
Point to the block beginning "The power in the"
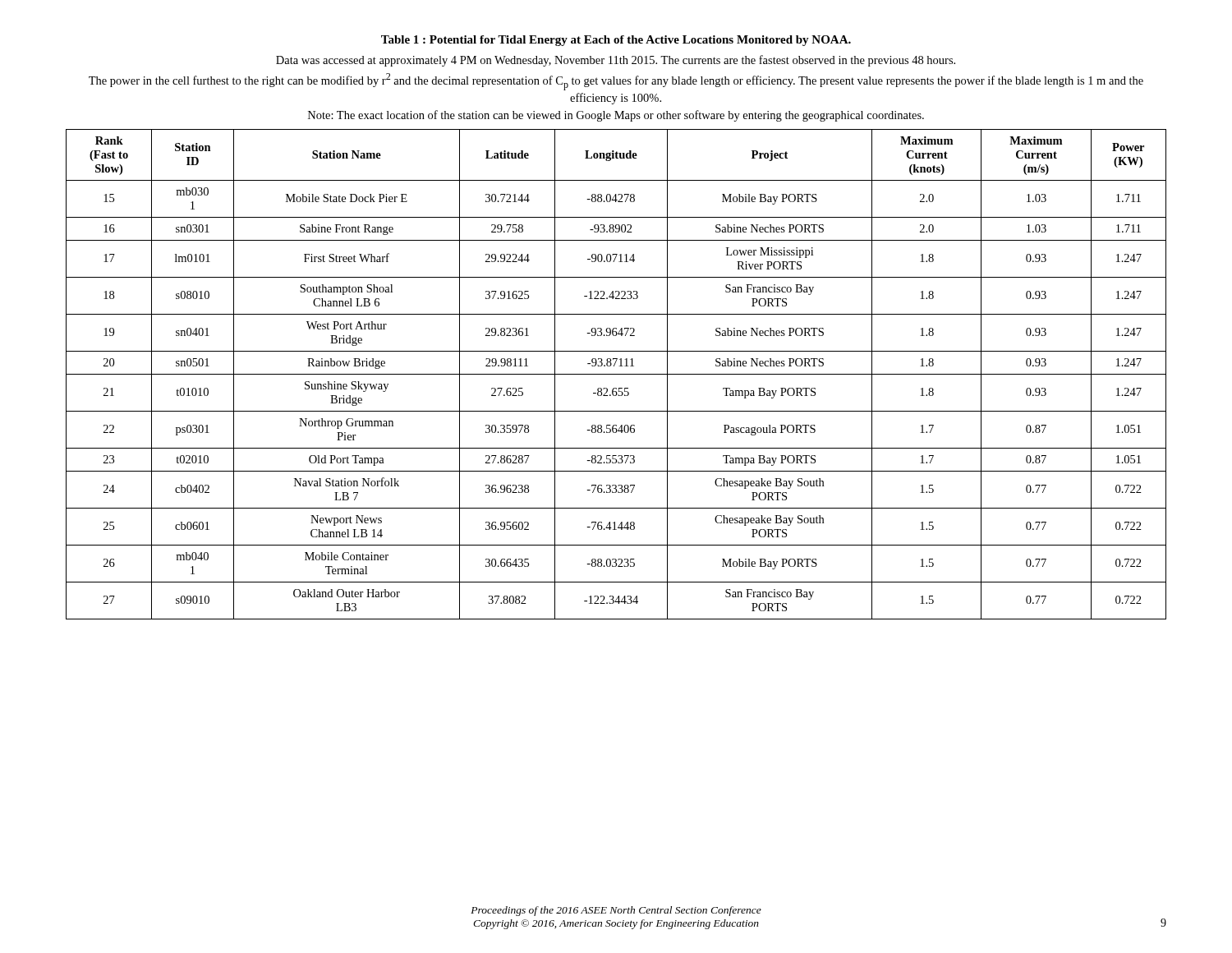[616, 87]
